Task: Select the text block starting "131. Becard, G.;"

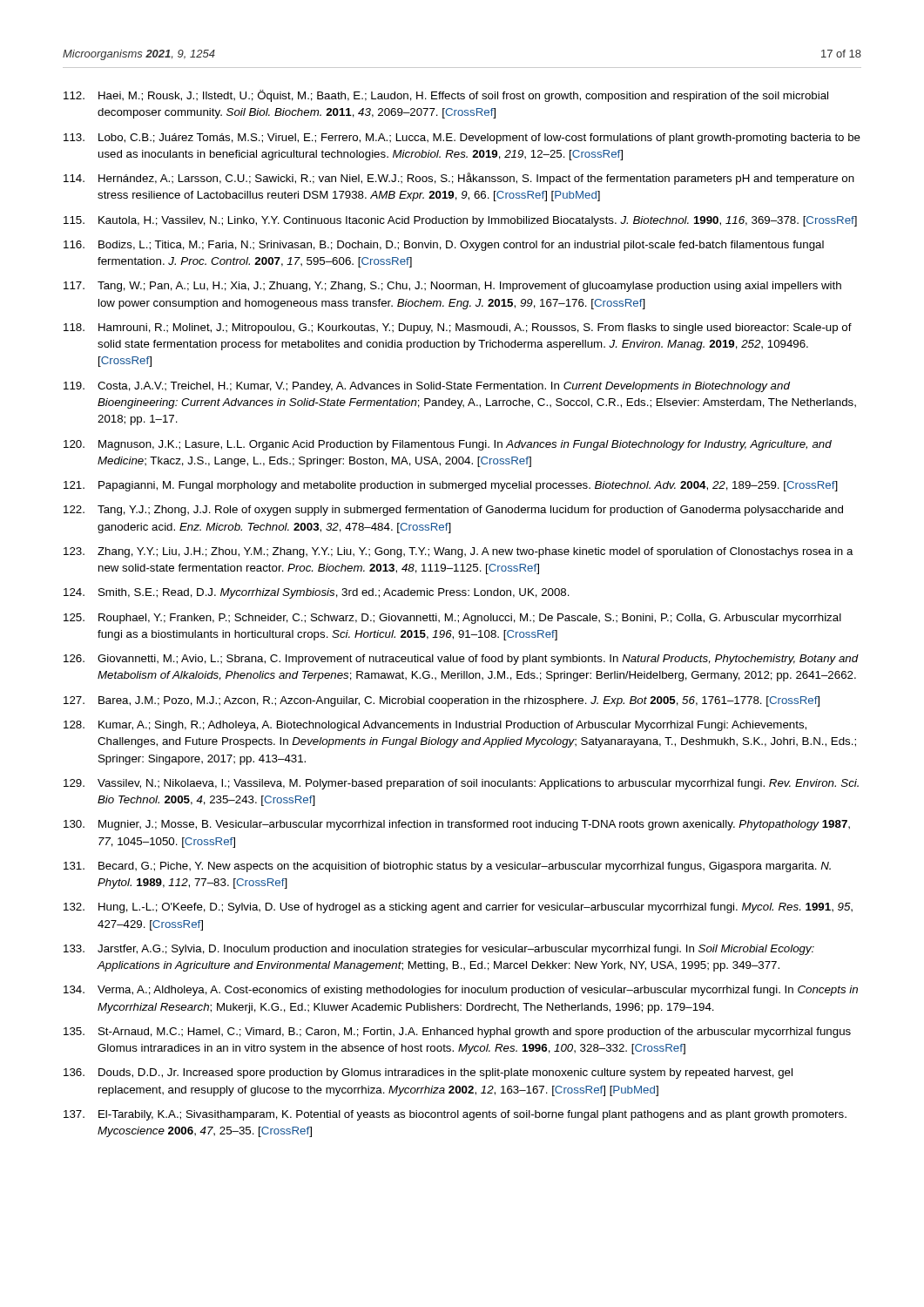Action: pyautogui.click(x=462, y=874)
